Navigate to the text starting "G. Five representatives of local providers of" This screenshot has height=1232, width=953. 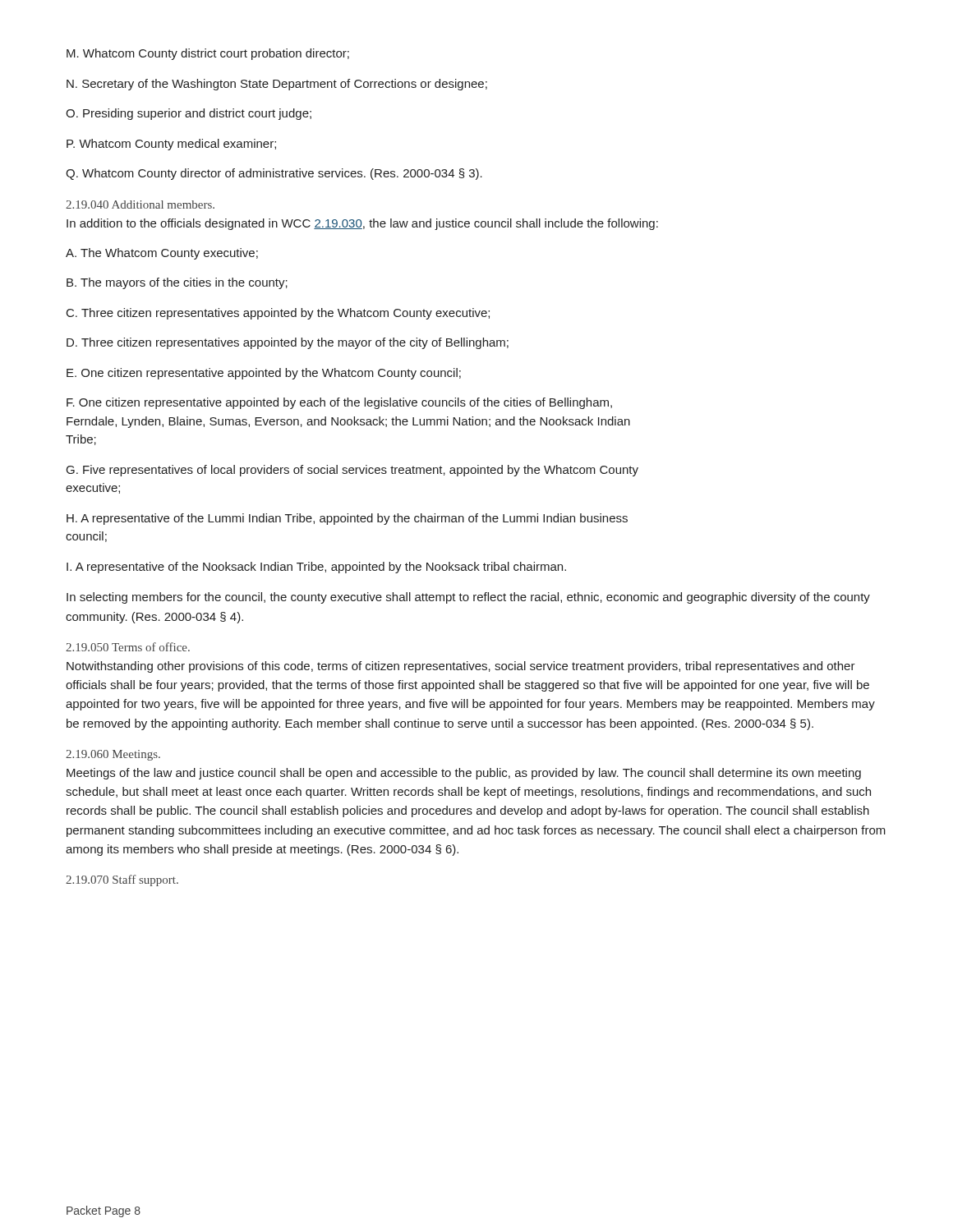352,478
